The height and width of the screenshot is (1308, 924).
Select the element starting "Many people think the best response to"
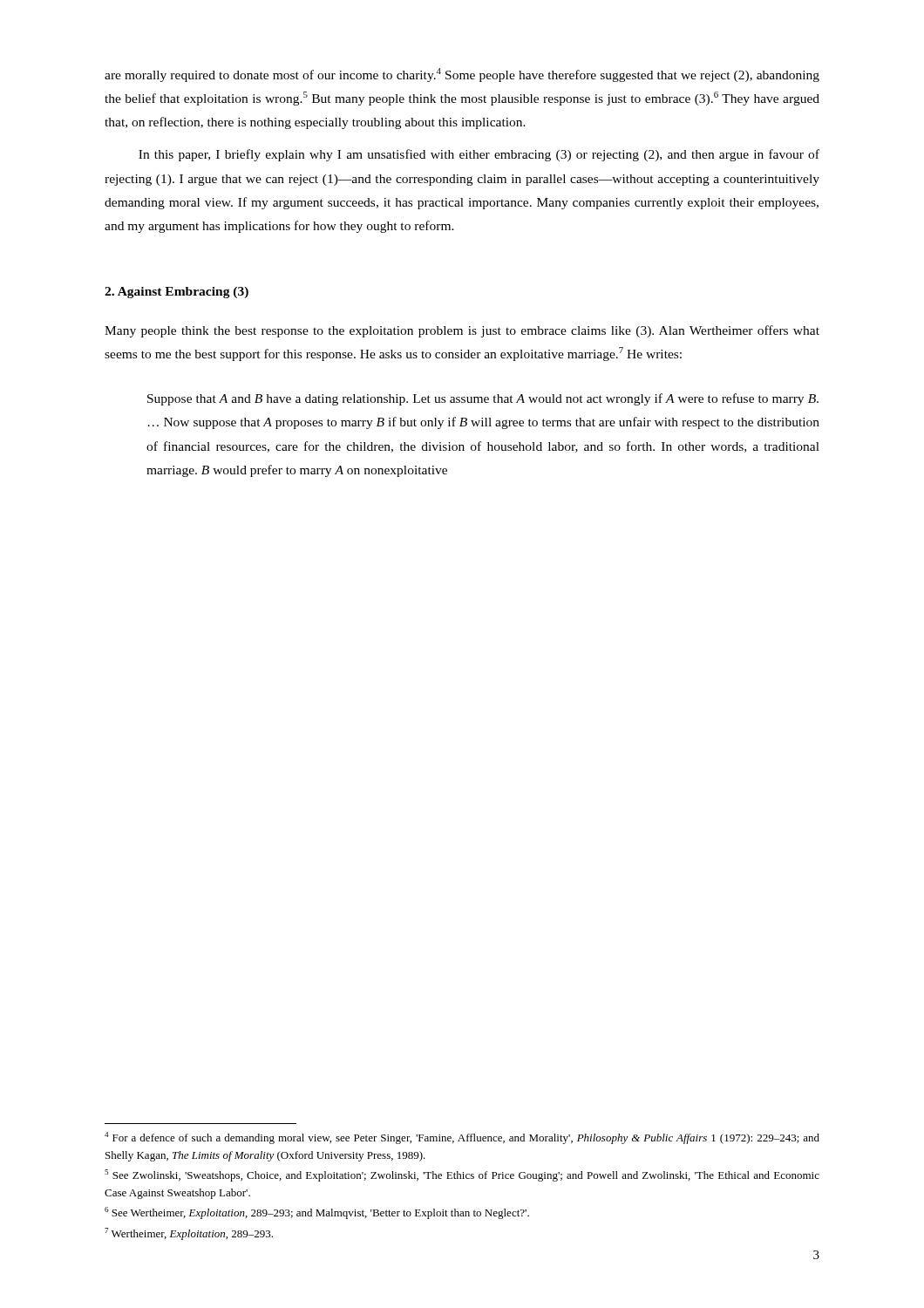pyautogui.click(x=462, y=342)
